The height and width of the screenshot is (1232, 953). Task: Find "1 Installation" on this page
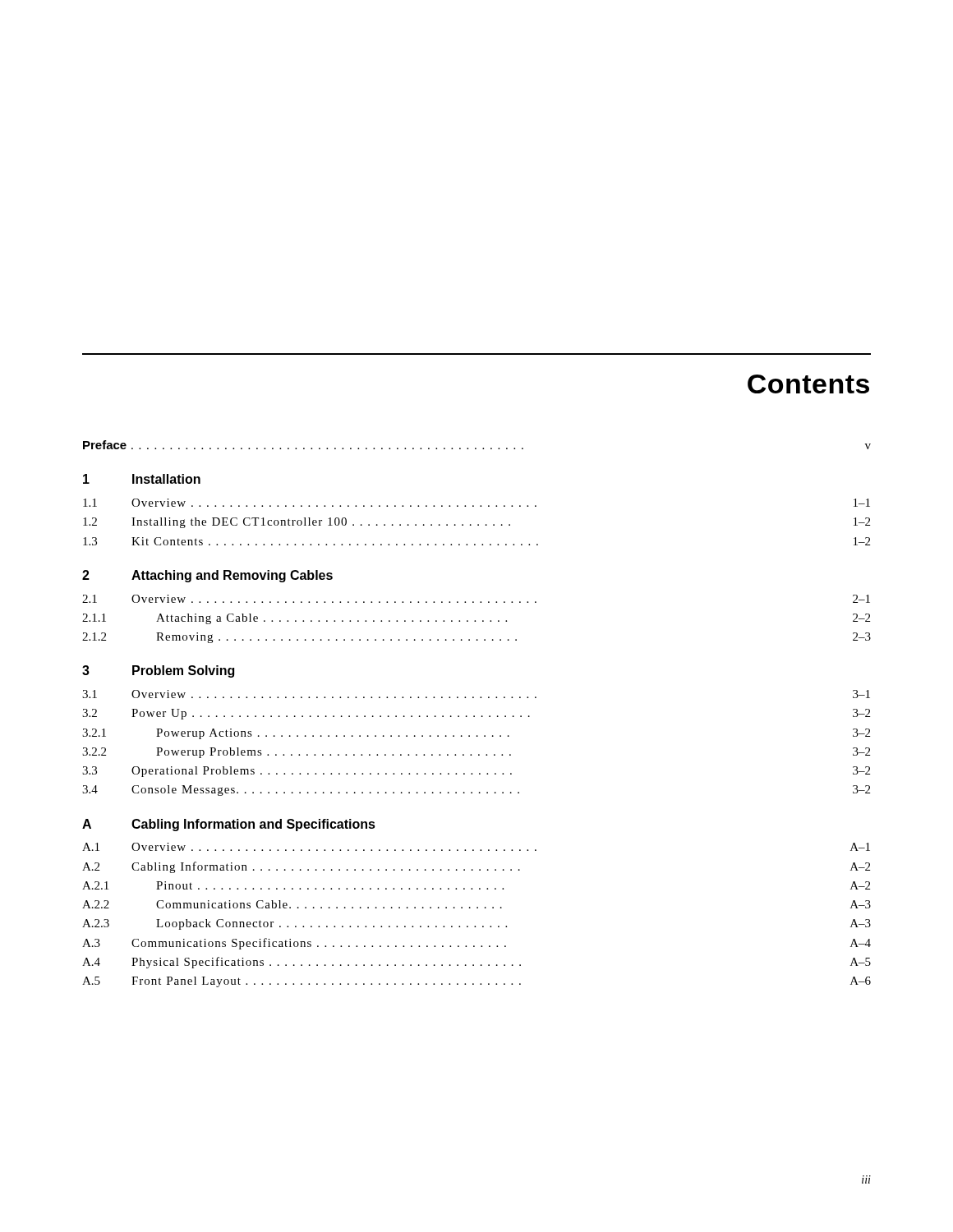(141, 480)
